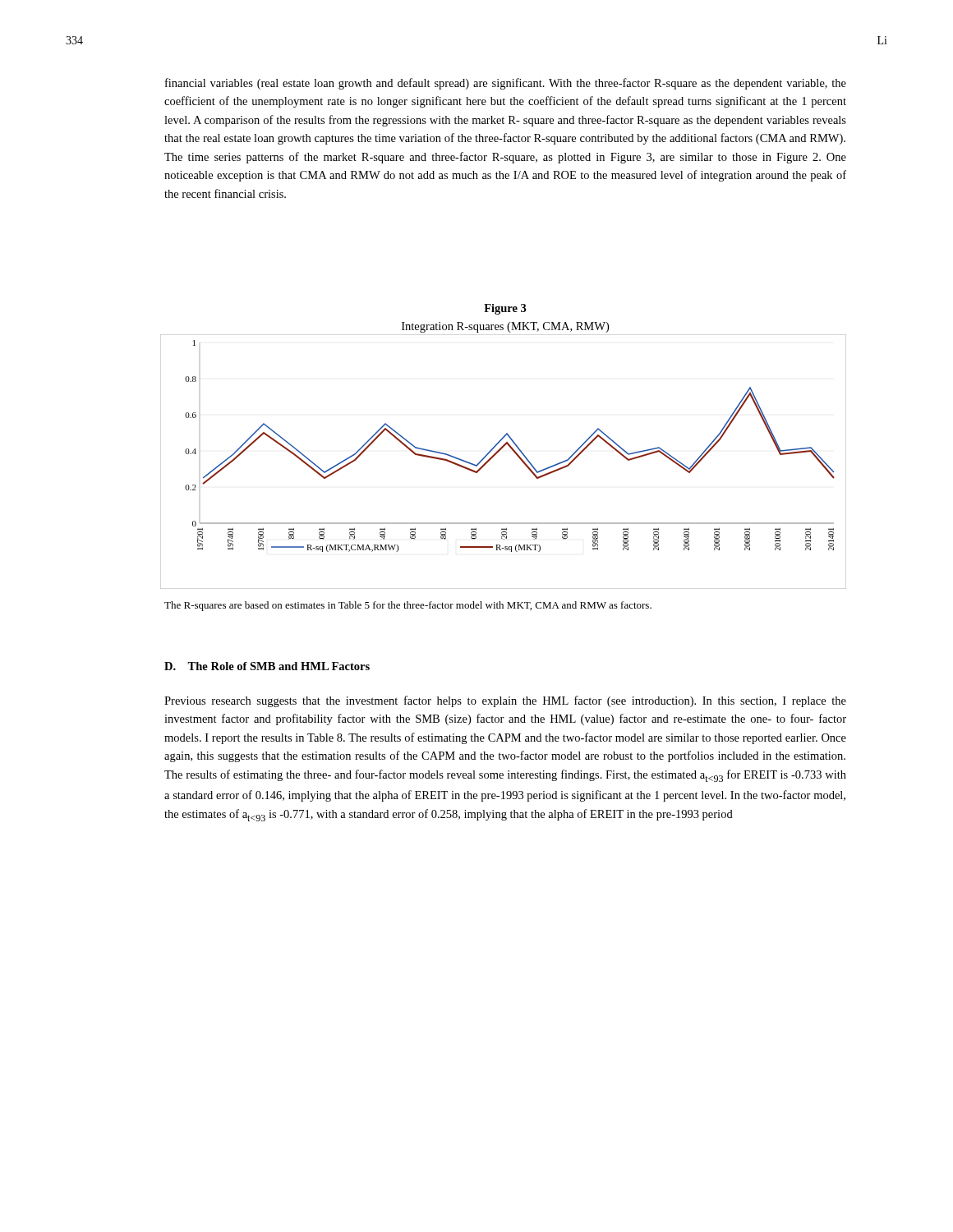953x1232 pixels.
Task: Find the section header on this page that starts "D. The Role"
Action: point(267,666)
